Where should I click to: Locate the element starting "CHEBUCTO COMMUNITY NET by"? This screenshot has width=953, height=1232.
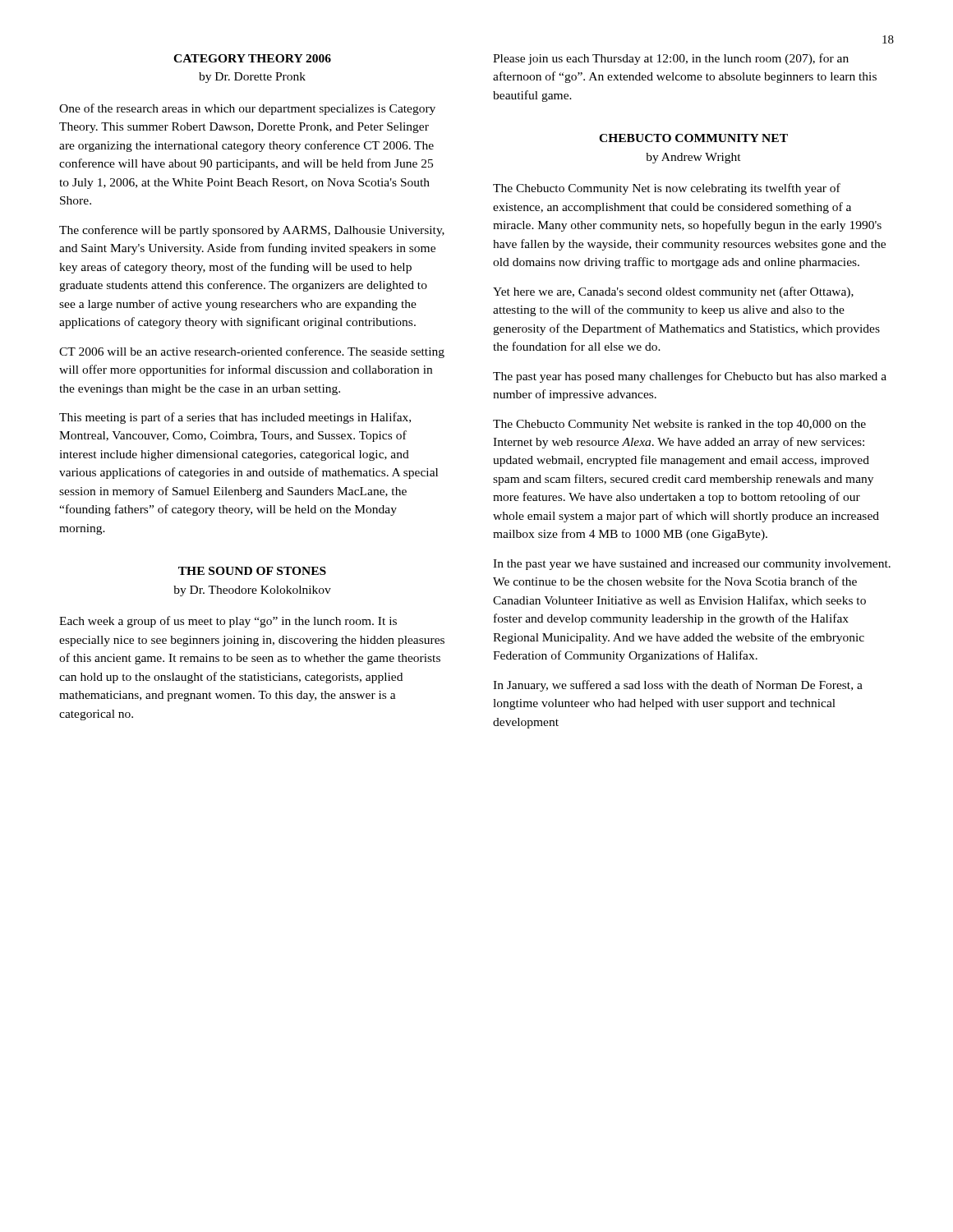(x=693, y=147)
